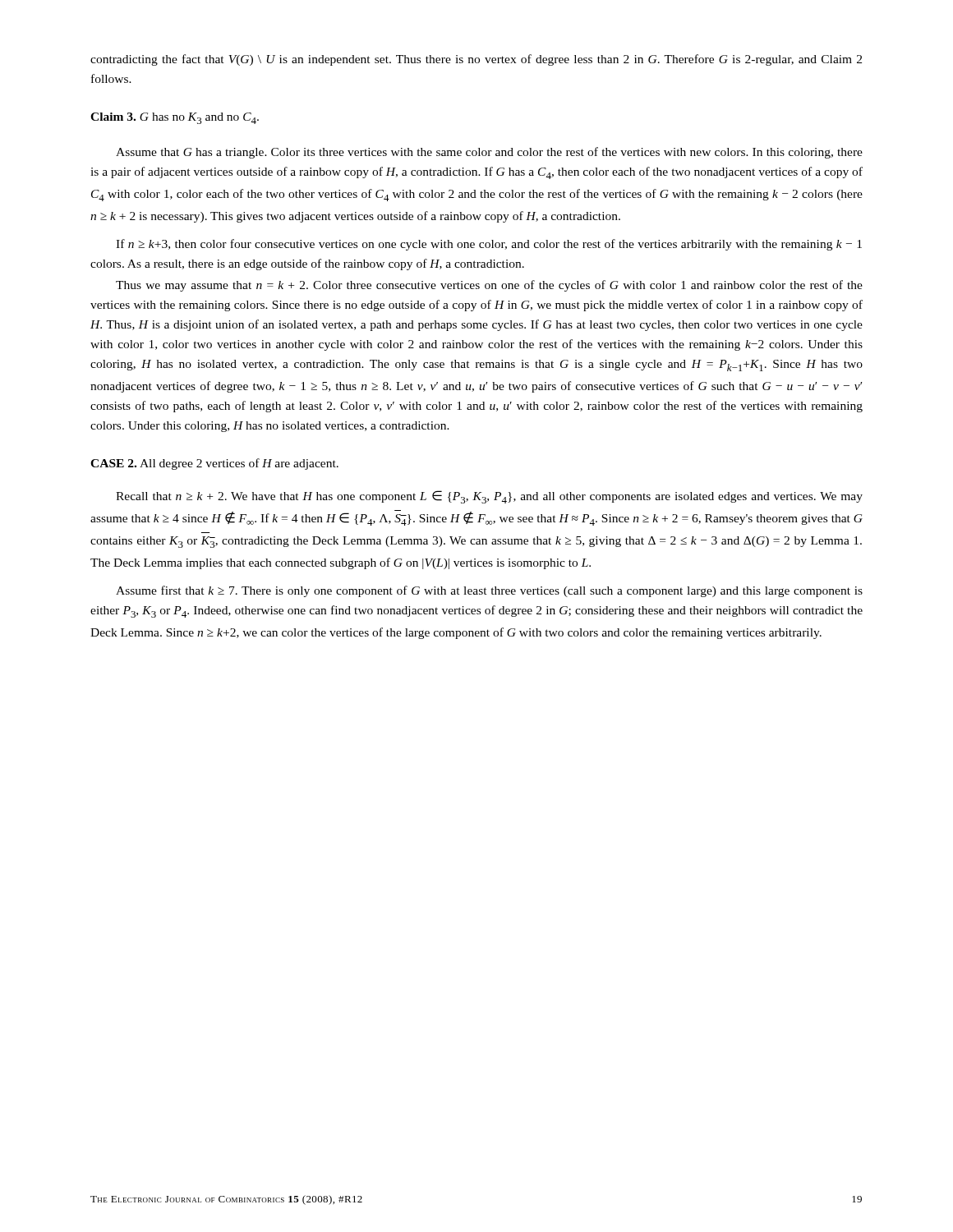
Task: Locate the text block containing "Thus we may assume that n ="
Action: pos(476,355)
